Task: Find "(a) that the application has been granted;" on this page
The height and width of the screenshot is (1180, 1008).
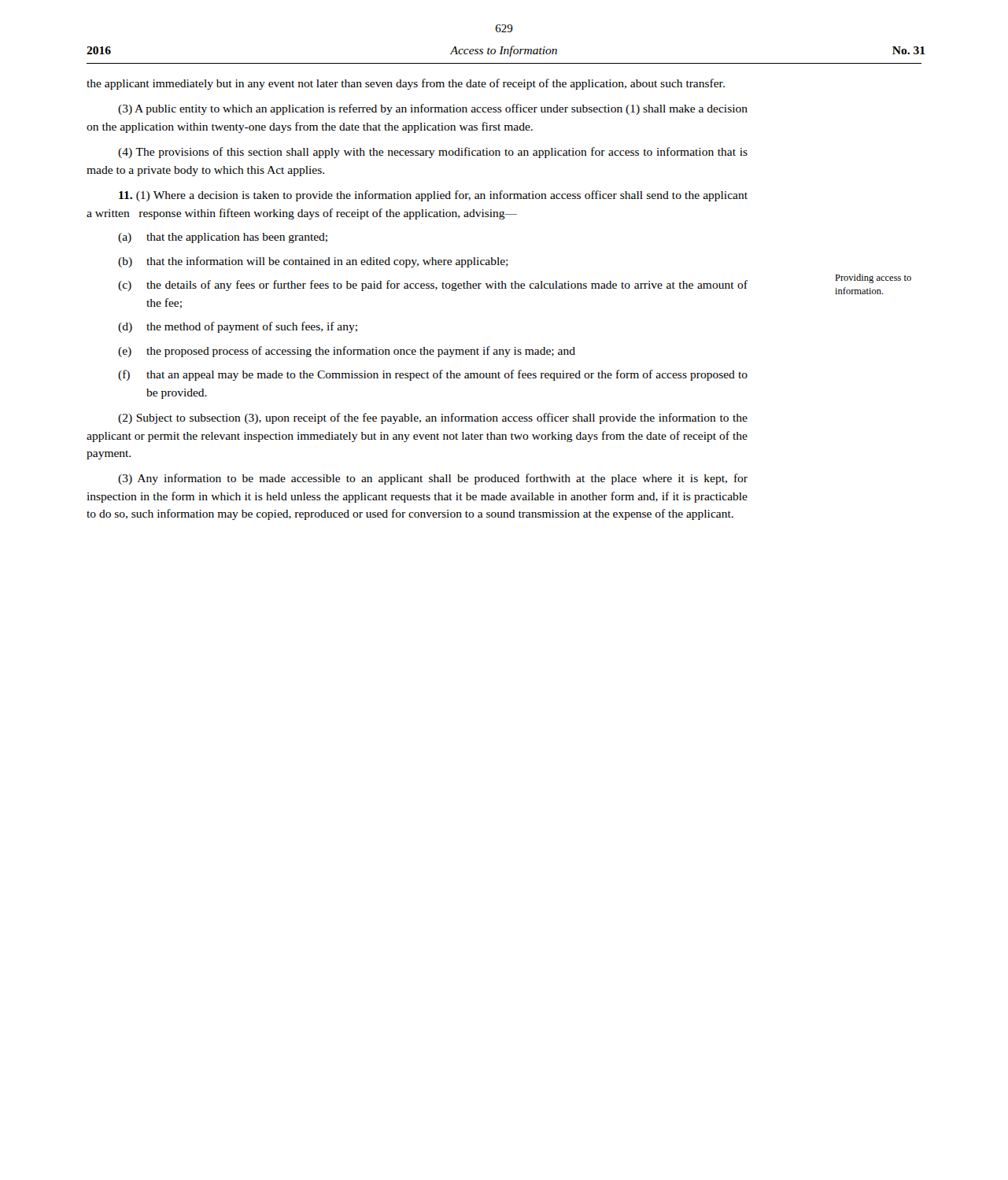Action: pos(223,238)
